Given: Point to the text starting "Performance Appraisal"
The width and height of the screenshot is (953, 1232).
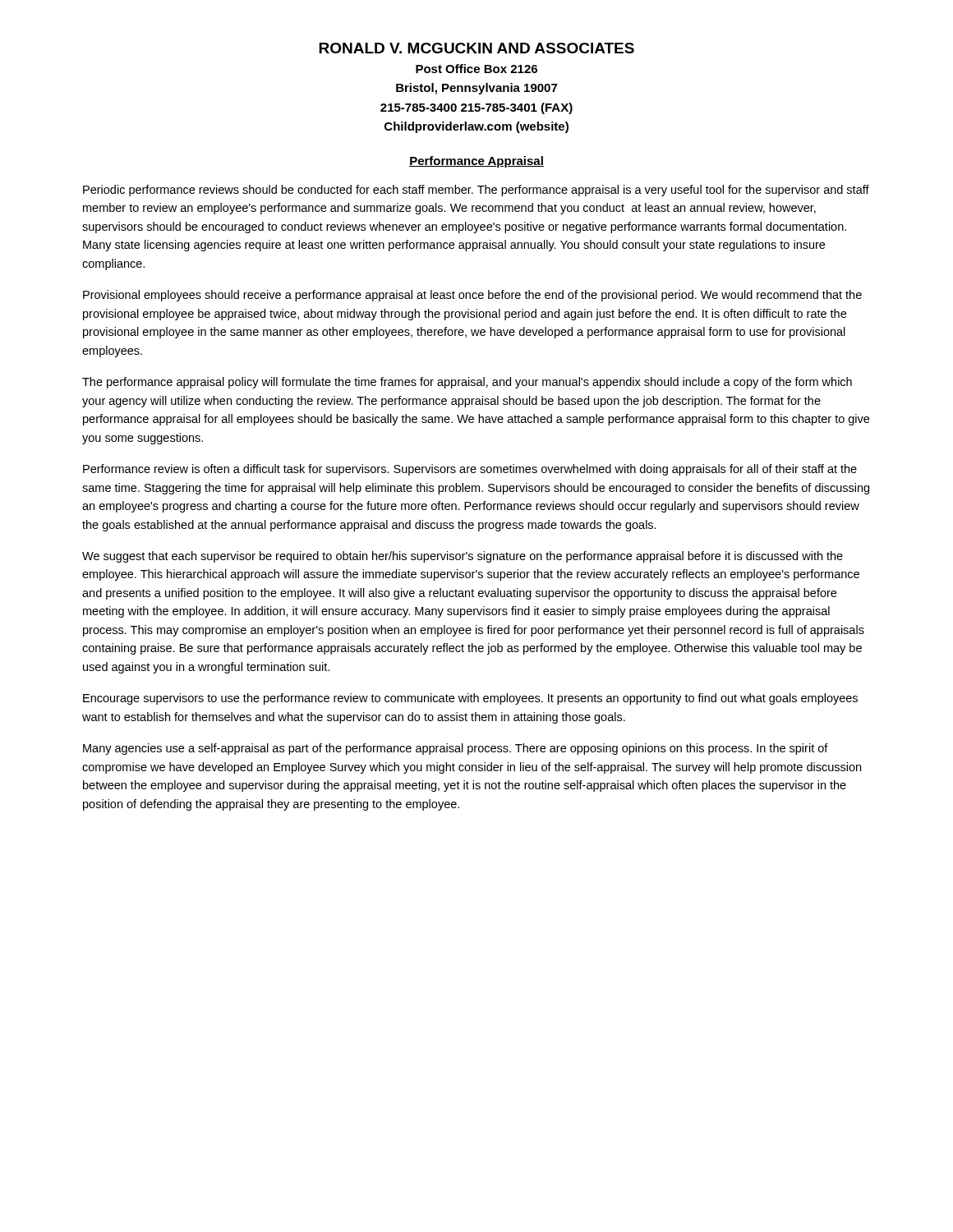Looking at the screenshot, I should [476, 161].
